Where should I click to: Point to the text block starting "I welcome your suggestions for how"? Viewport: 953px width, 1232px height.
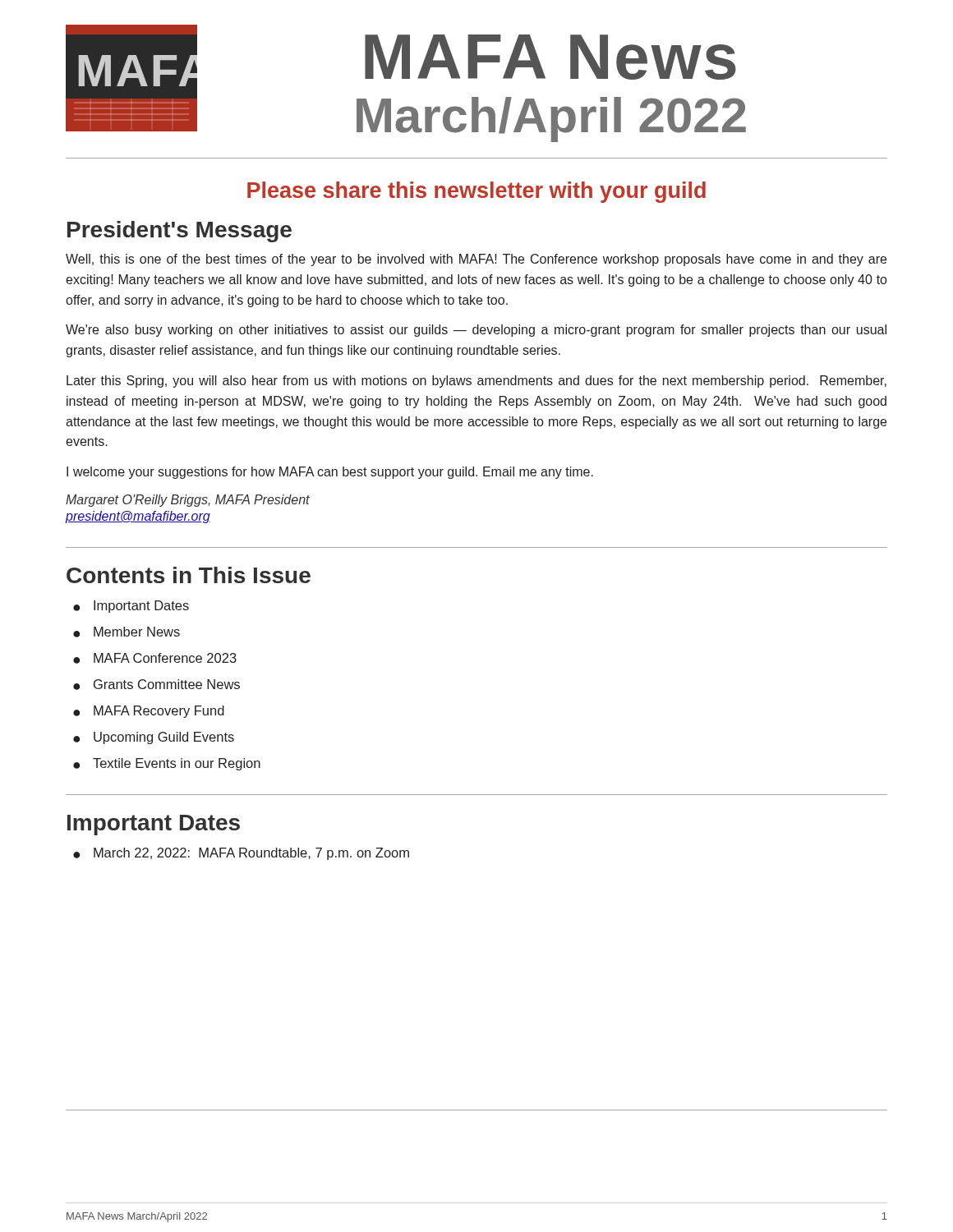[x=330, y=472]
